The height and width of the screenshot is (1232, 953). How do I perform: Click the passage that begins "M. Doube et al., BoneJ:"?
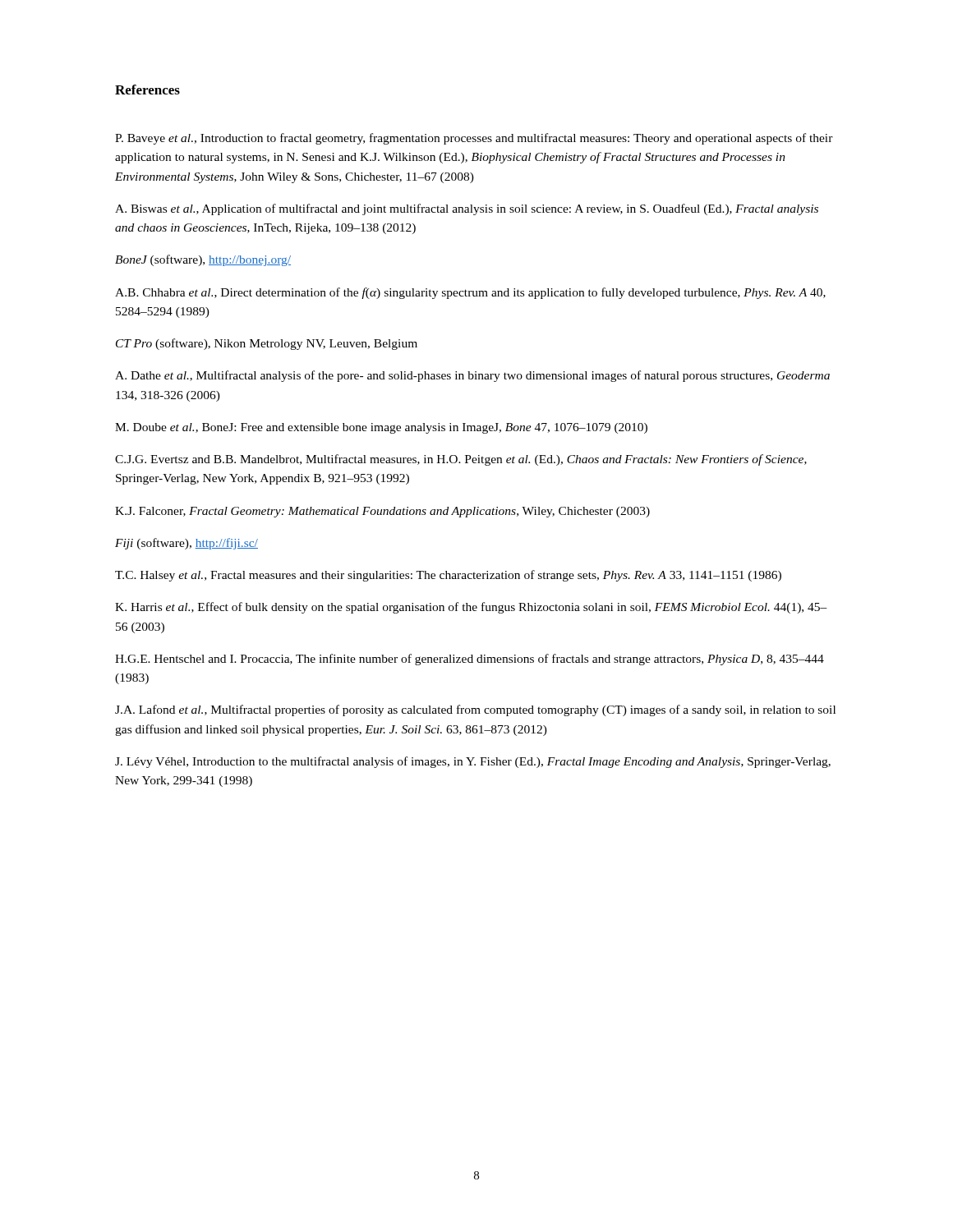click(382, 426)
